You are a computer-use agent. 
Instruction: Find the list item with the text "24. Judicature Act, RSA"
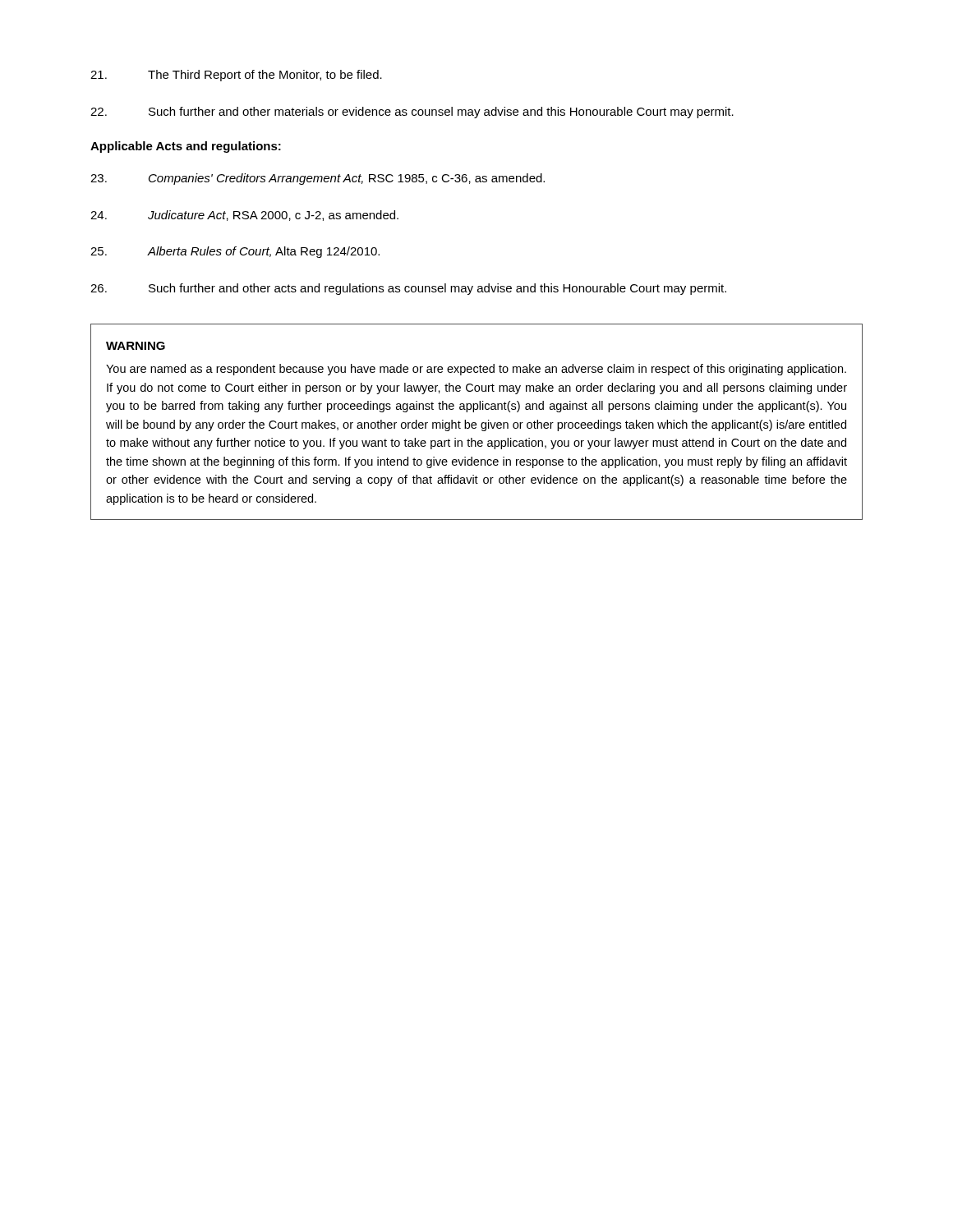point(244,216)
